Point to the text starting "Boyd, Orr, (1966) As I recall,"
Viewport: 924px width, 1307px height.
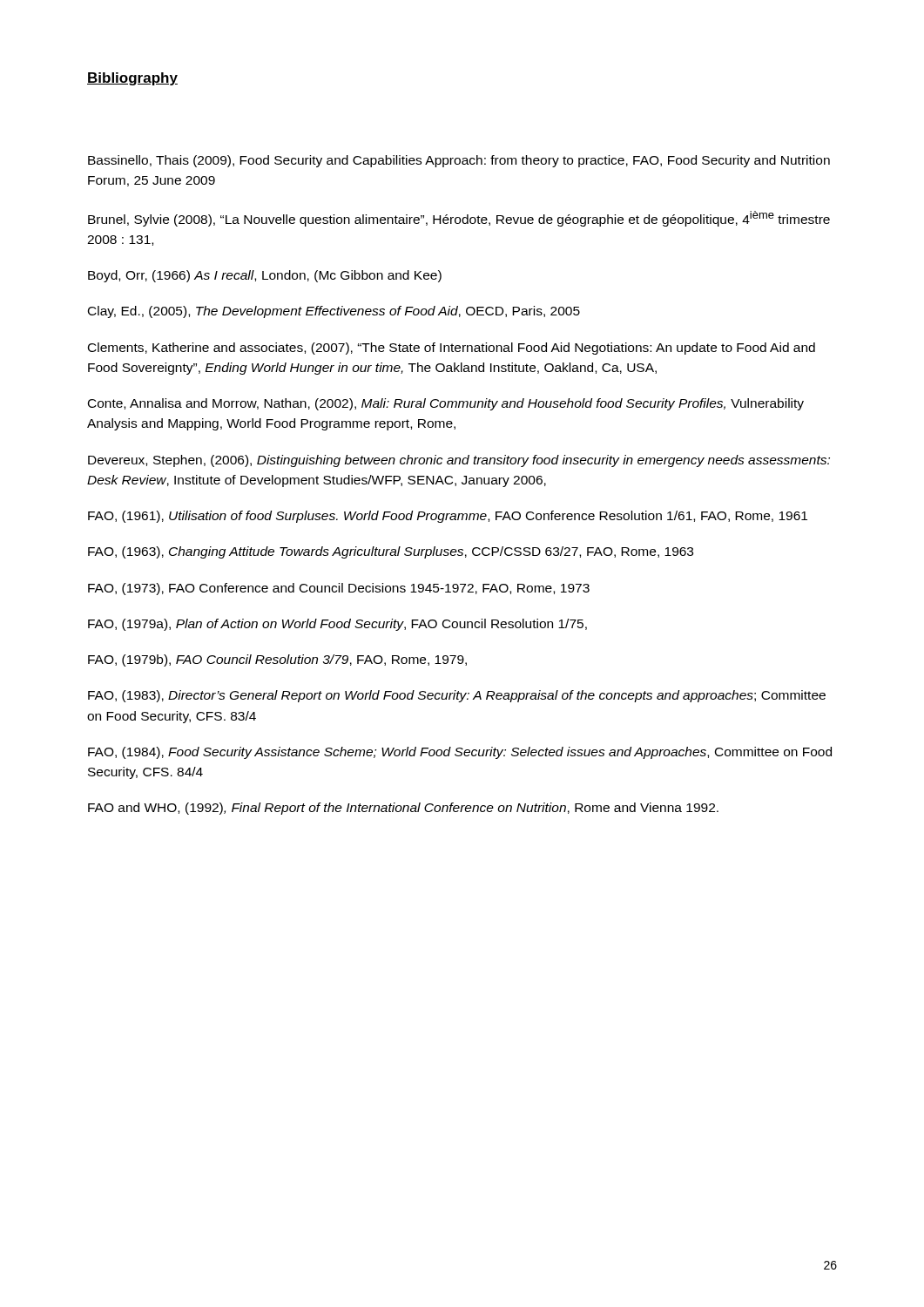coord(265,275)
